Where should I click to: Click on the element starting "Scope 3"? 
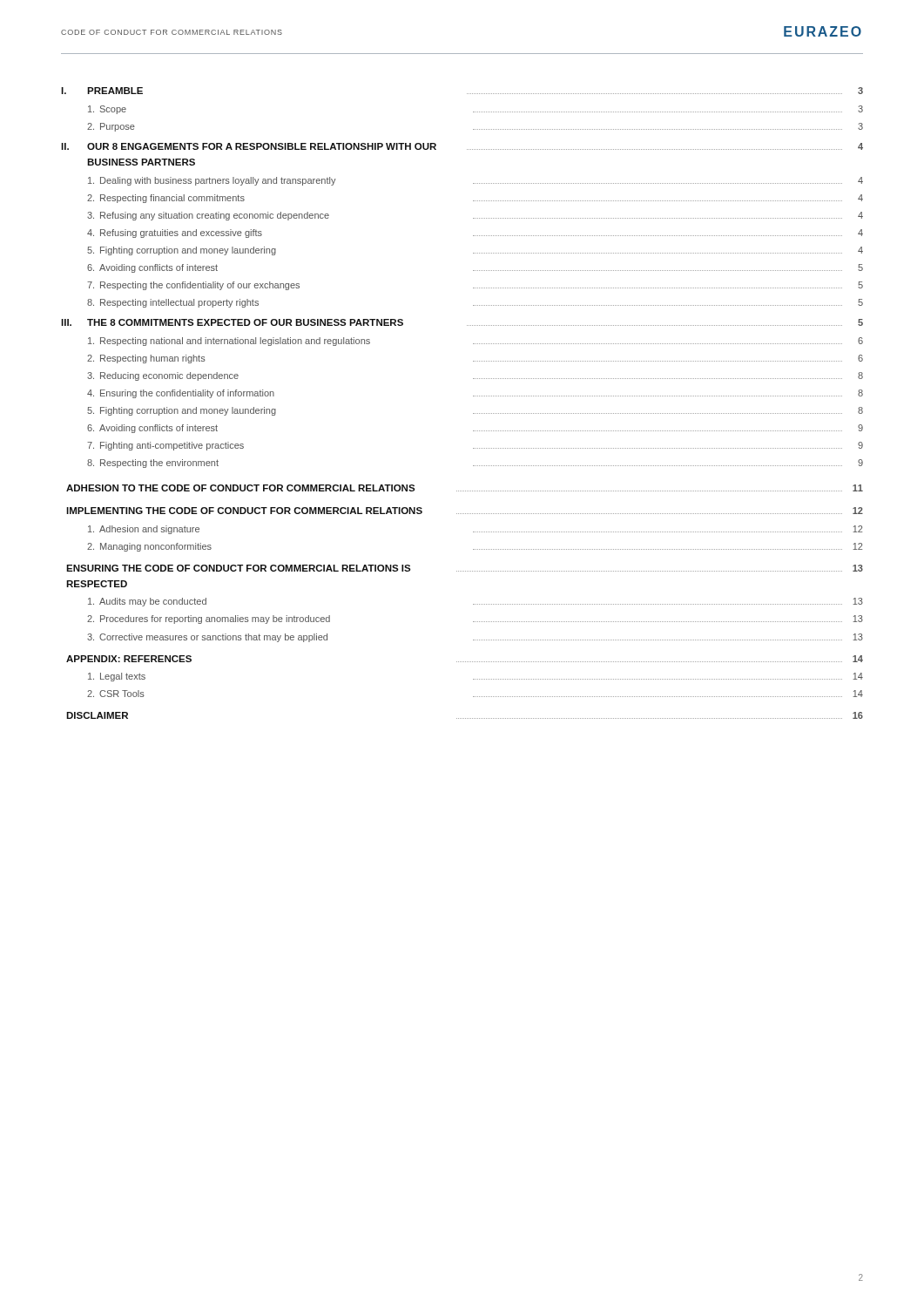tap(475, 109)
